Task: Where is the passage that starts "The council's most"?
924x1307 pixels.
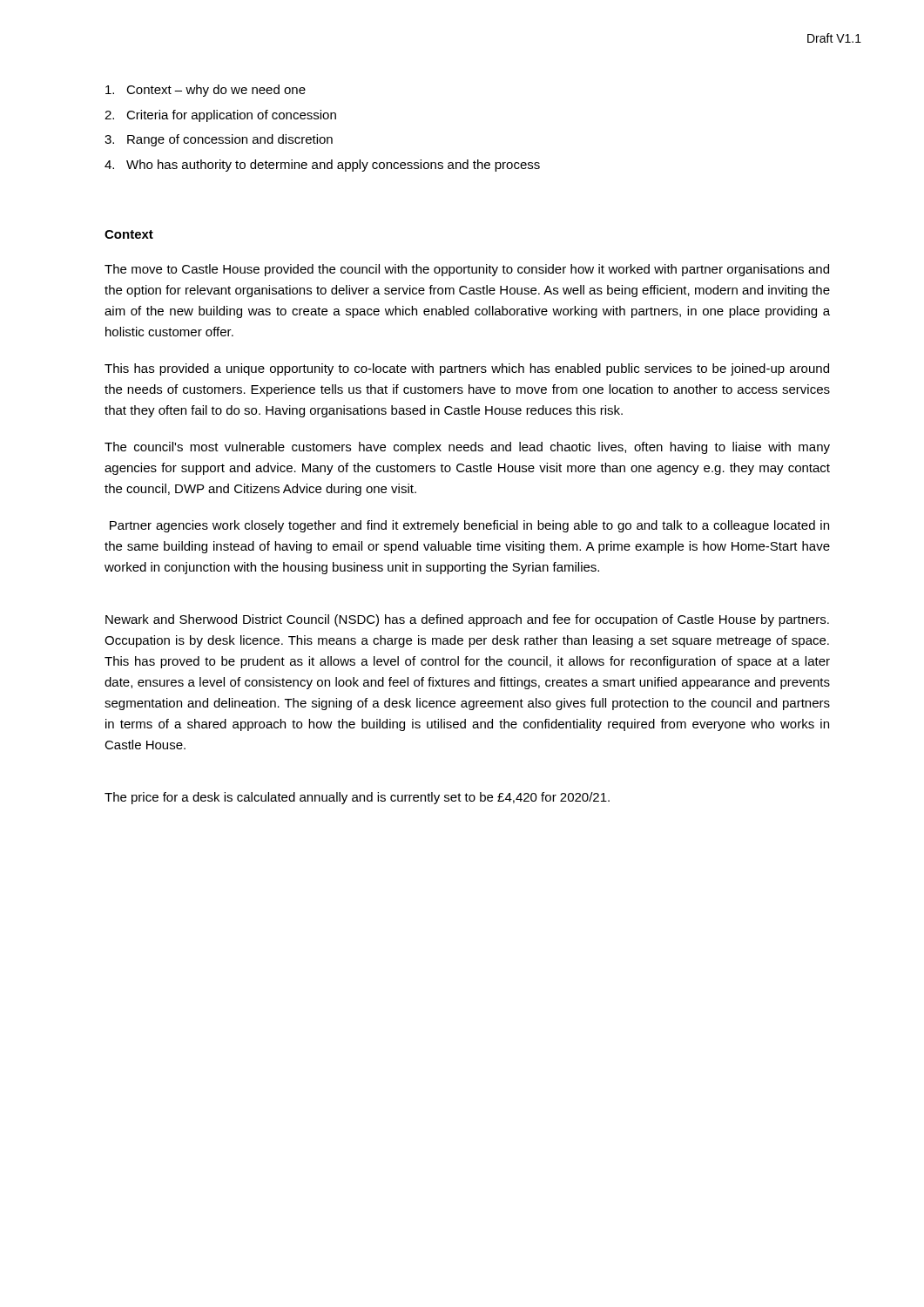Action: (467, 467)
